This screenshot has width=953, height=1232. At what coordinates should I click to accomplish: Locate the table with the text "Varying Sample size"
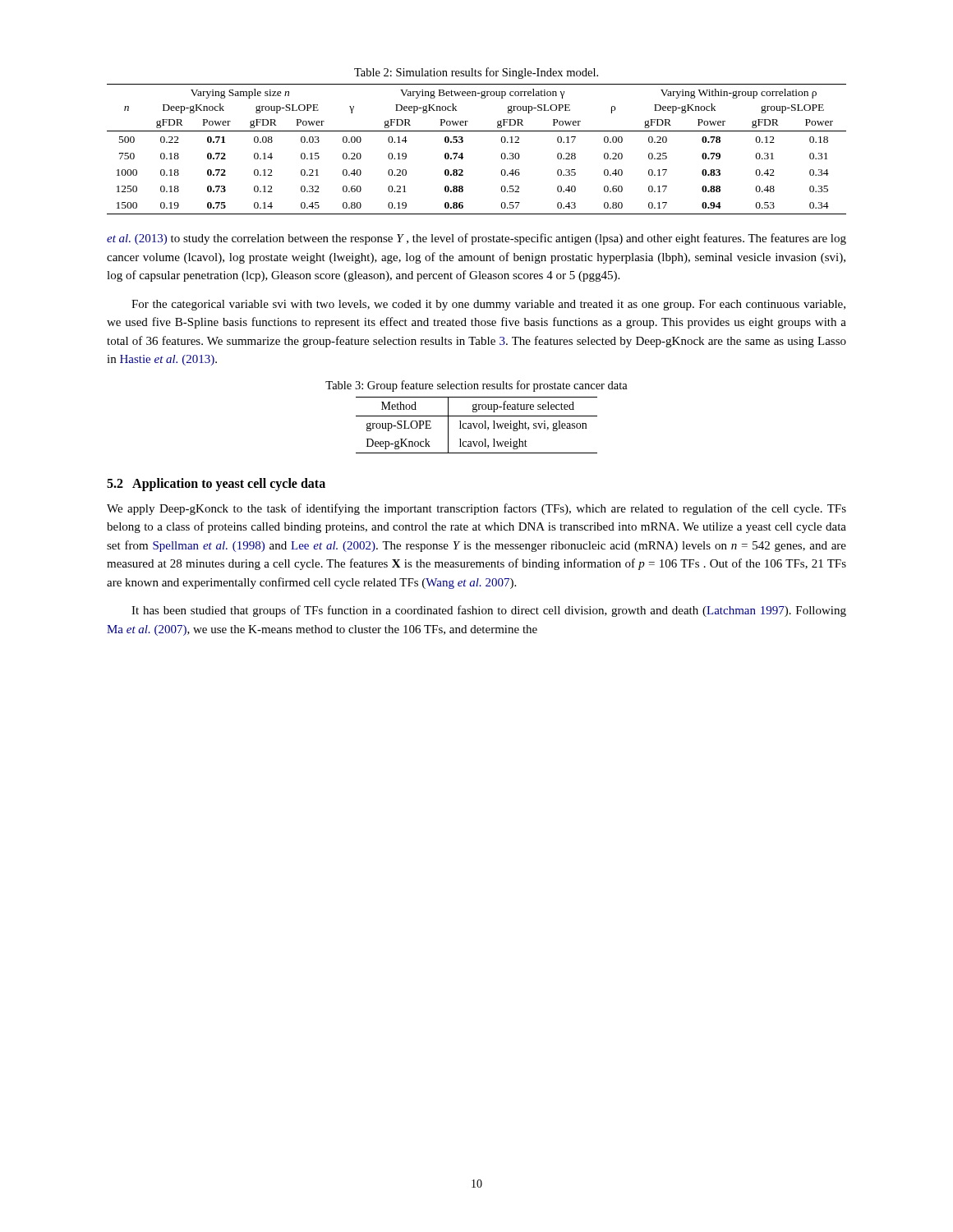point(476,149)
